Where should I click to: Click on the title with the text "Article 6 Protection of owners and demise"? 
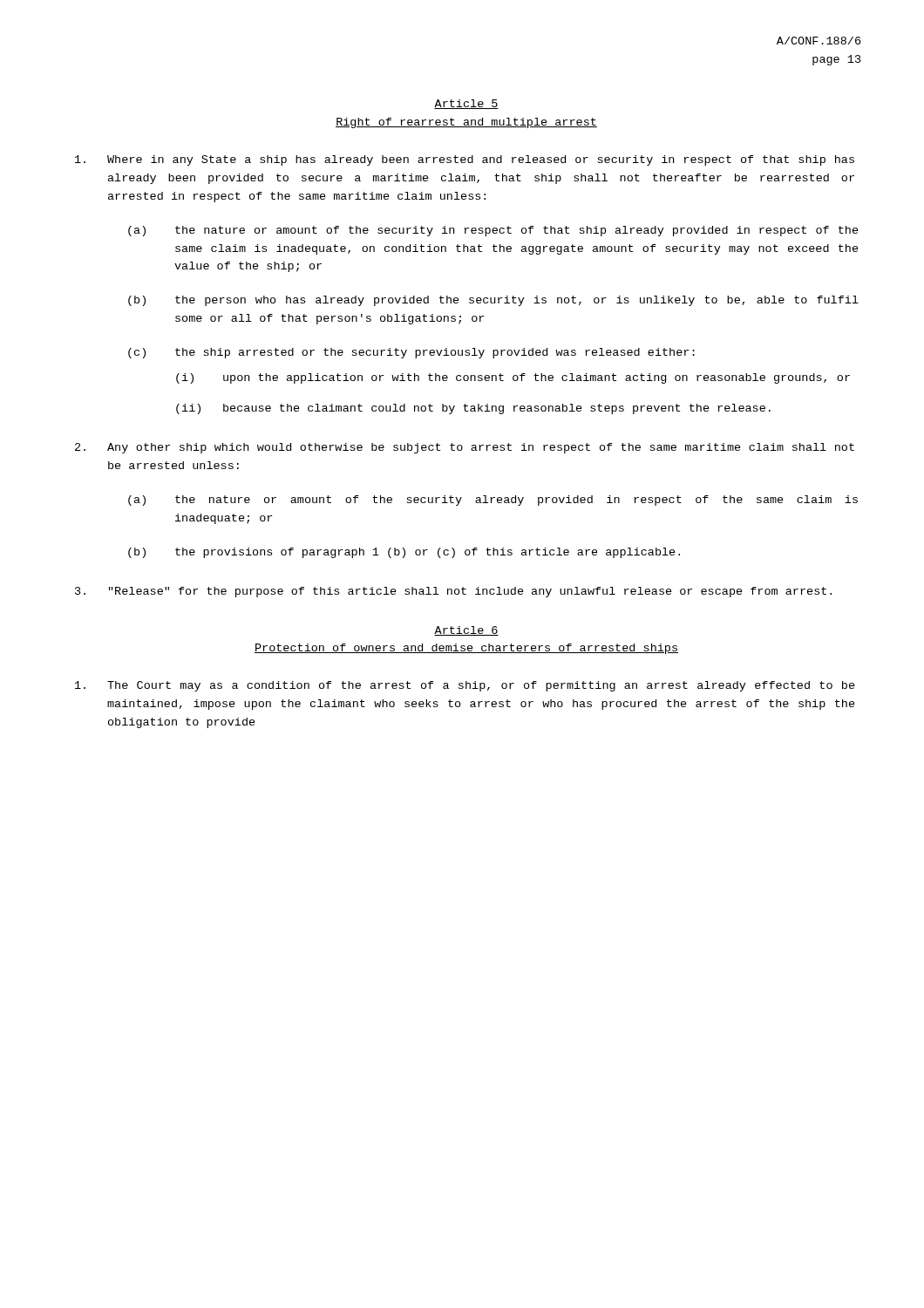click(466, 640)
